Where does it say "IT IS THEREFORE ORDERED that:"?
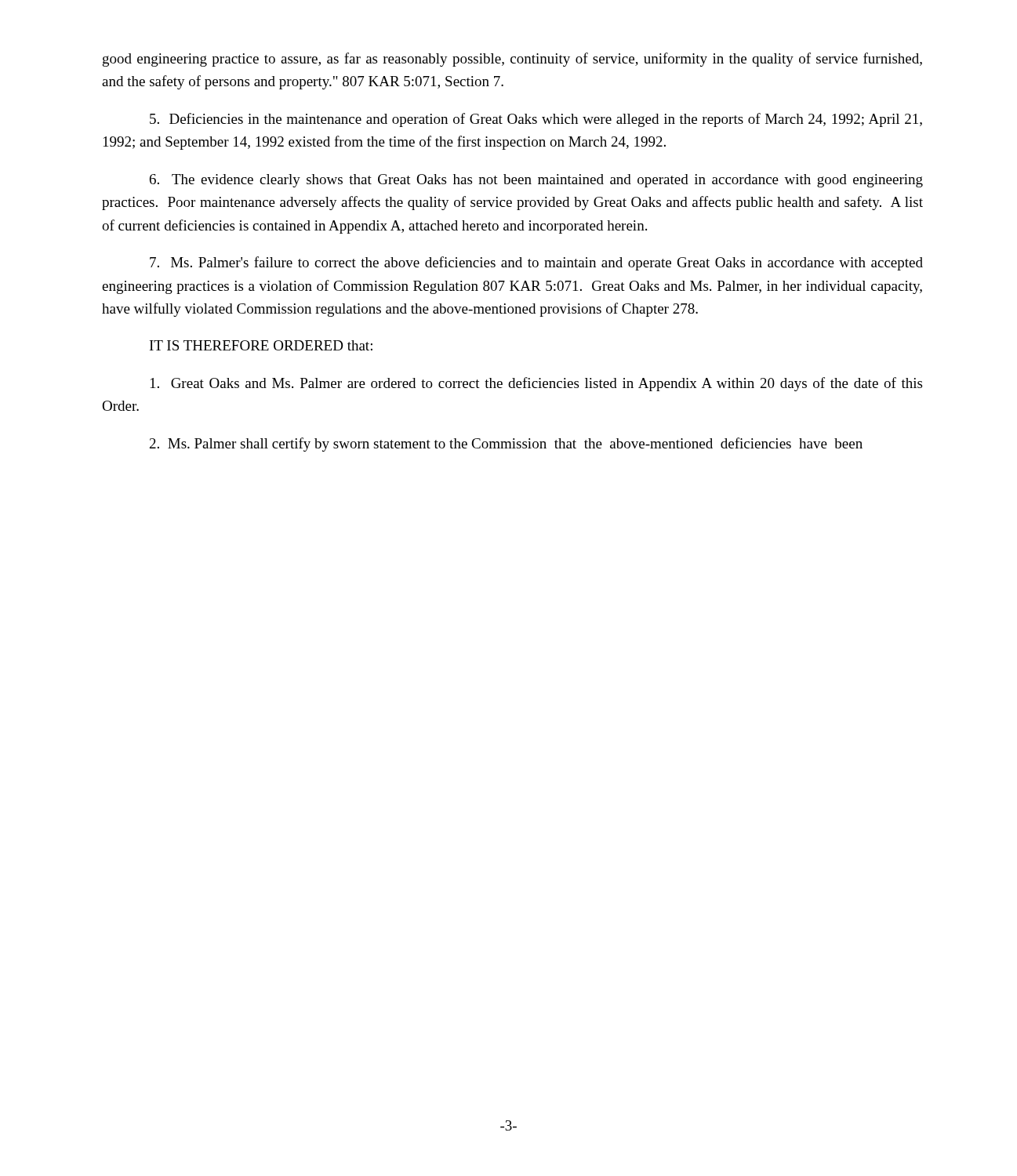This screenshot has width=1017, height=1176. pos(261,346)
